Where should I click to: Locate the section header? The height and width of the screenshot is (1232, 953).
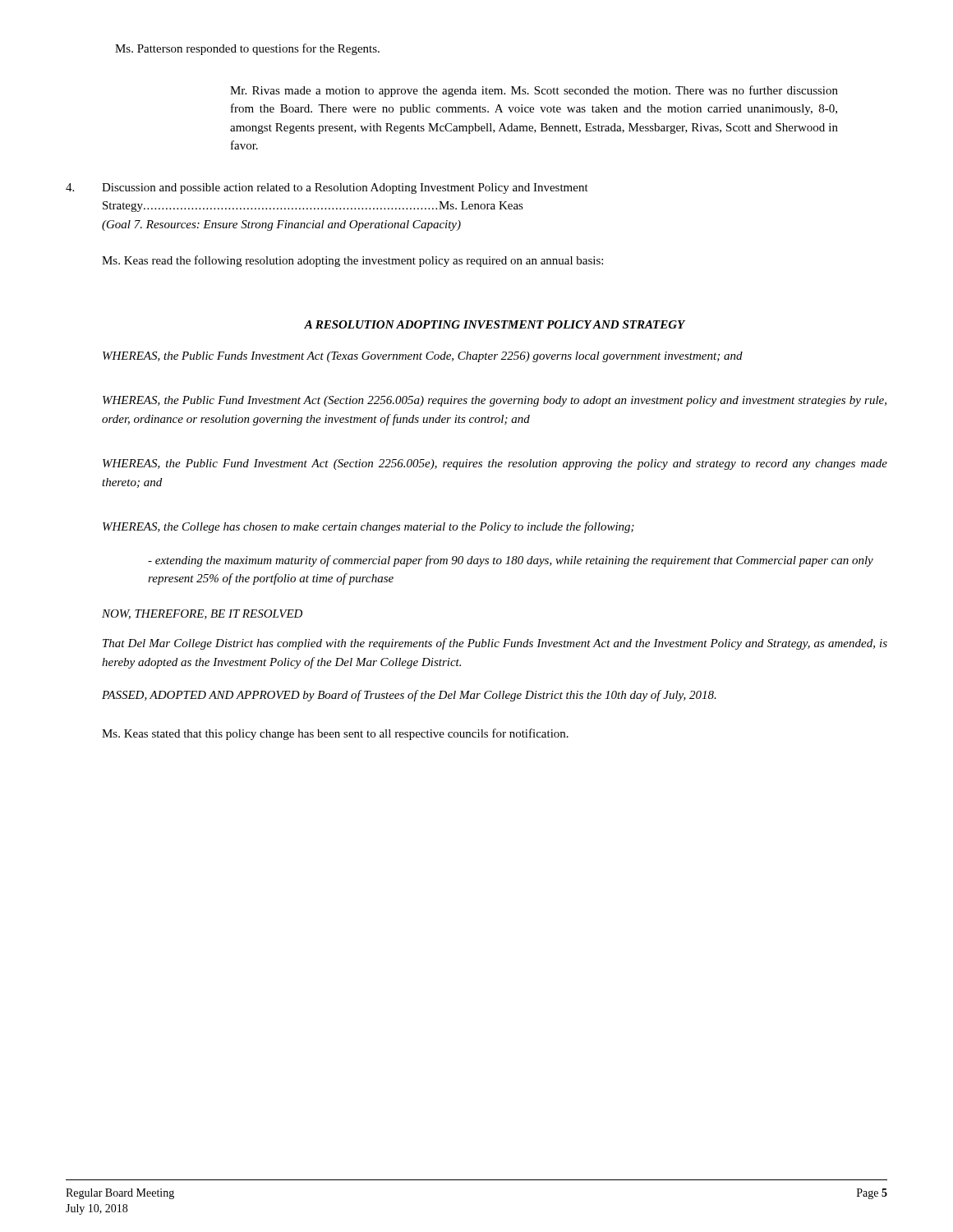point(495,324)
